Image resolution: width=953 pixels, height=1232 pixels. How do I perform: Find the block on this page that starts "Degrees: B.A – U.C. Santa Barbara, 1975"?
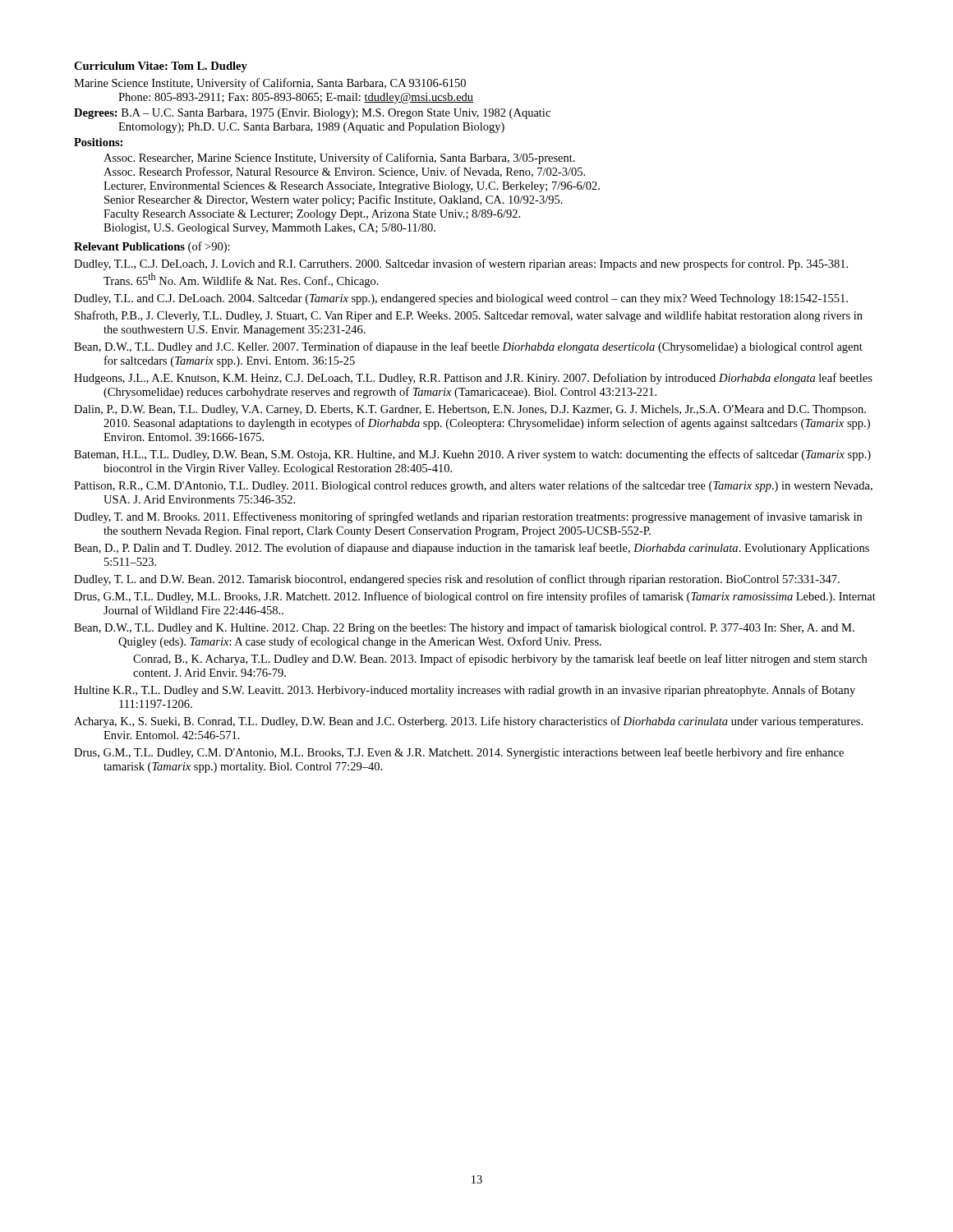pos(312,120)
